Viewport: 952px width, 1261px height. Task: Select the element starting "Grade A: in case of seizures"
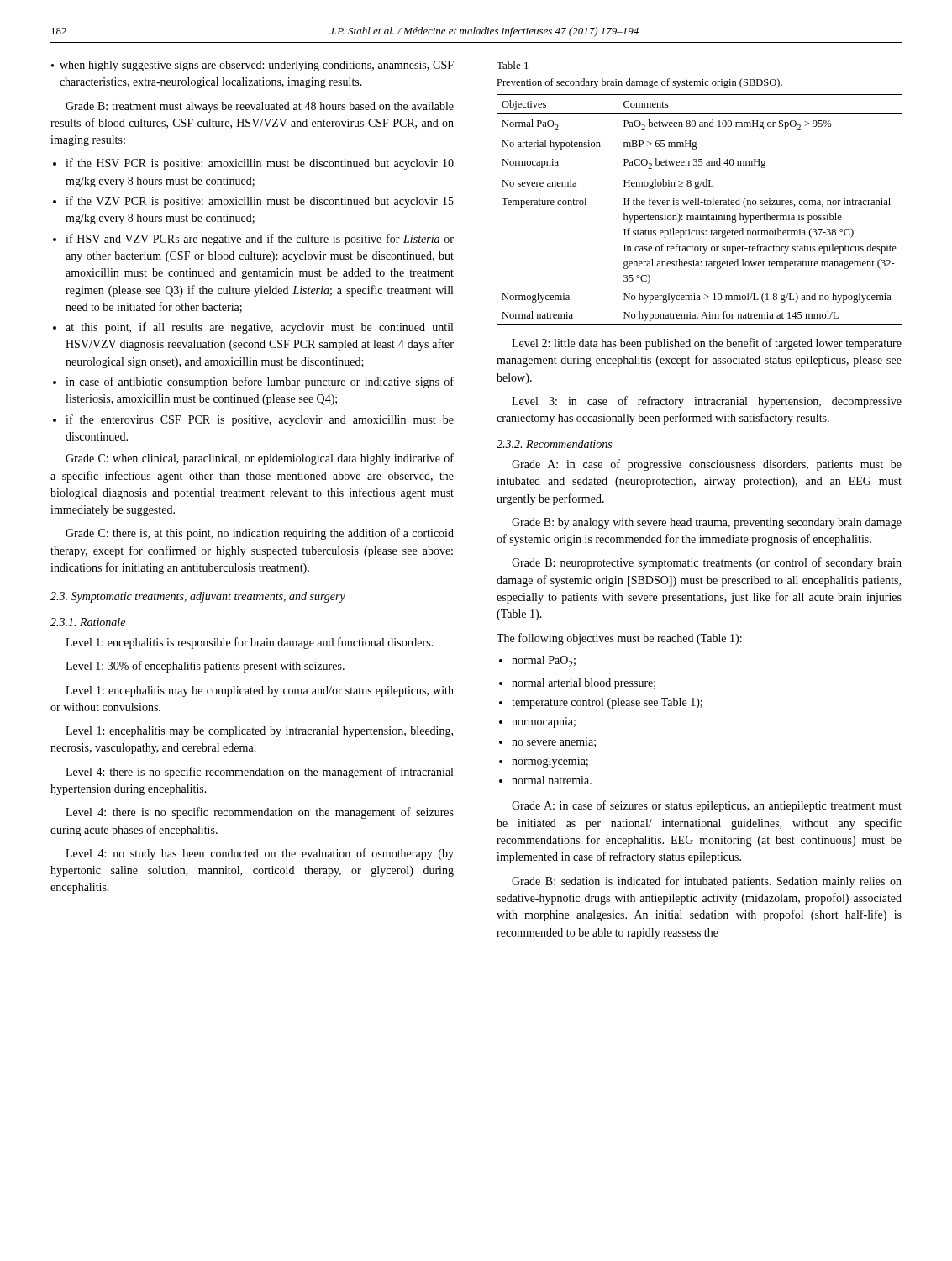699,832
